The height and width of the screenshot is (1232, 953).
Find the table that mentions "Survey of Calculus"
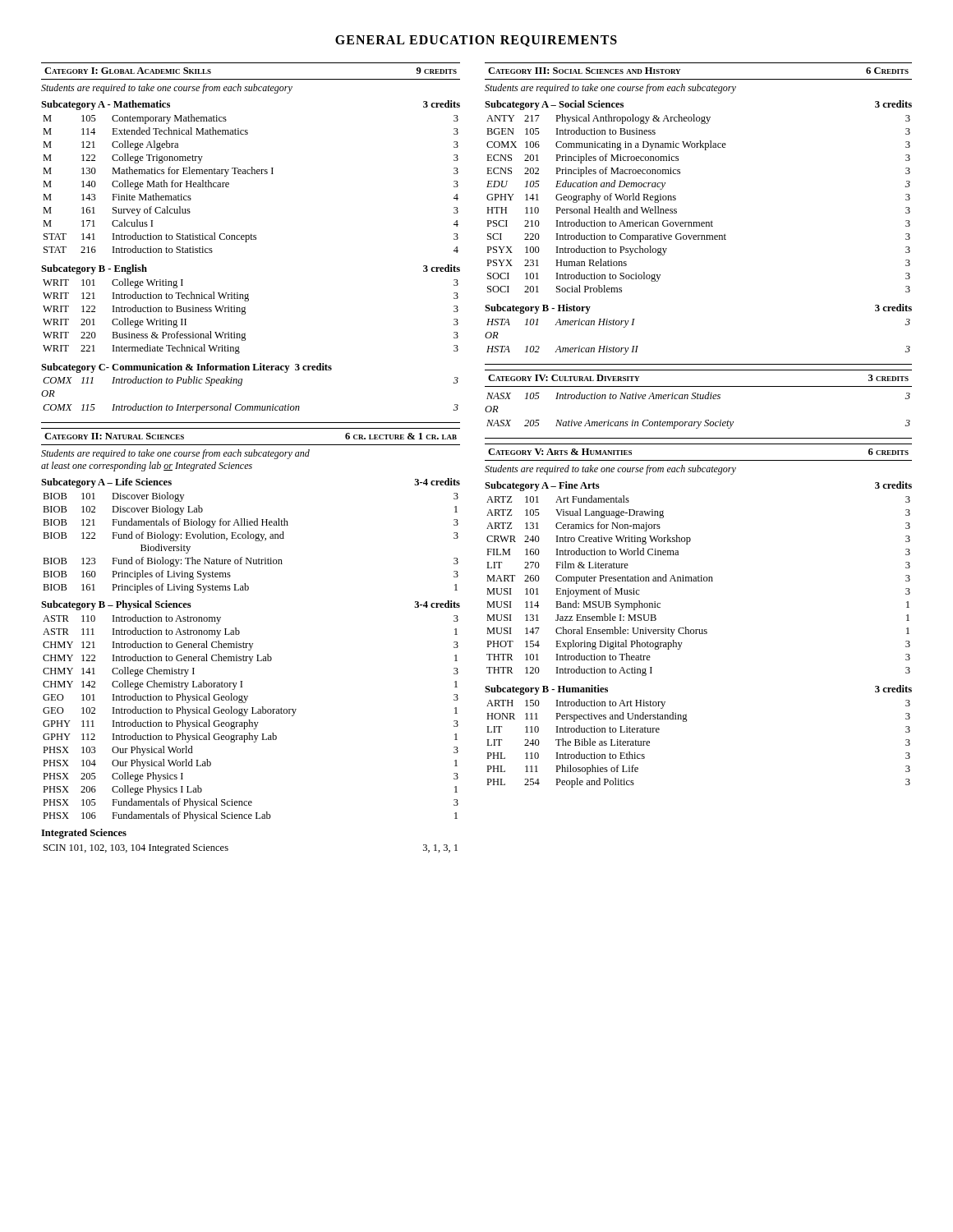point(251,238)
